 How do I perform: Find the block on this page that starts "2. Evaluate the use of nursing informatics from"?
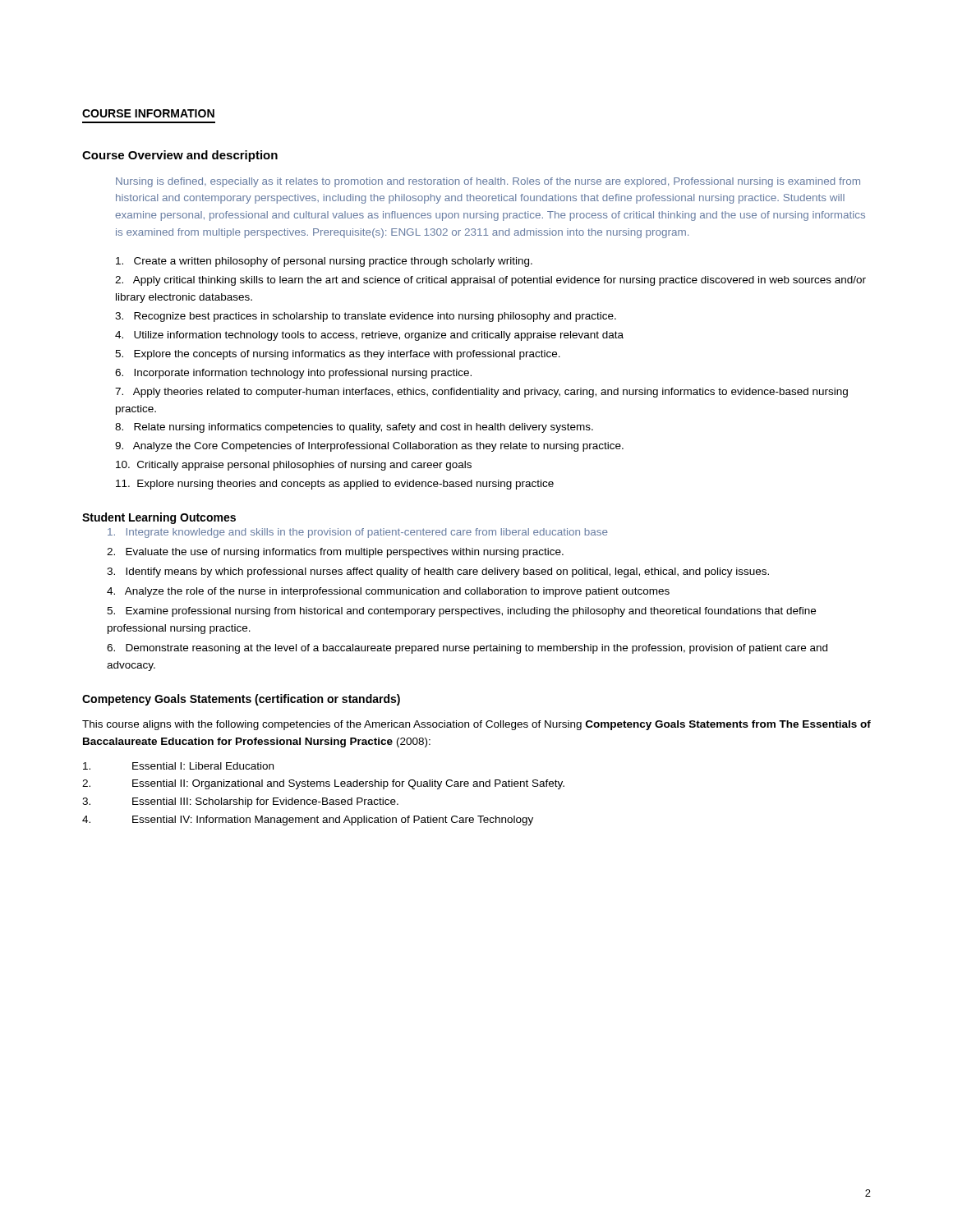pyautogui.click(x=336, y=552)
